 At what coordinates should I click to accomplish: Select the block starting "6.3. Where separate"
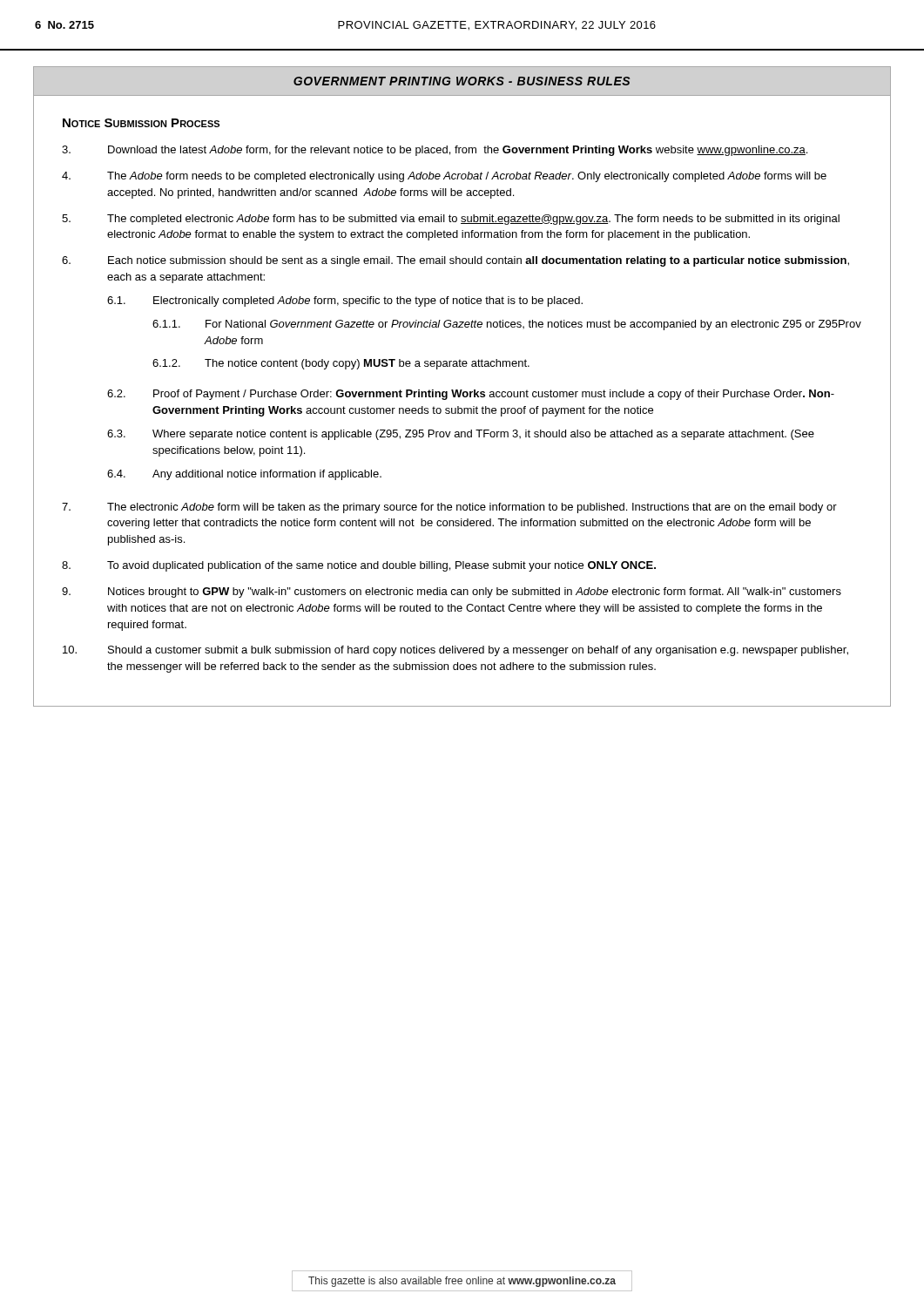(485, 442)
